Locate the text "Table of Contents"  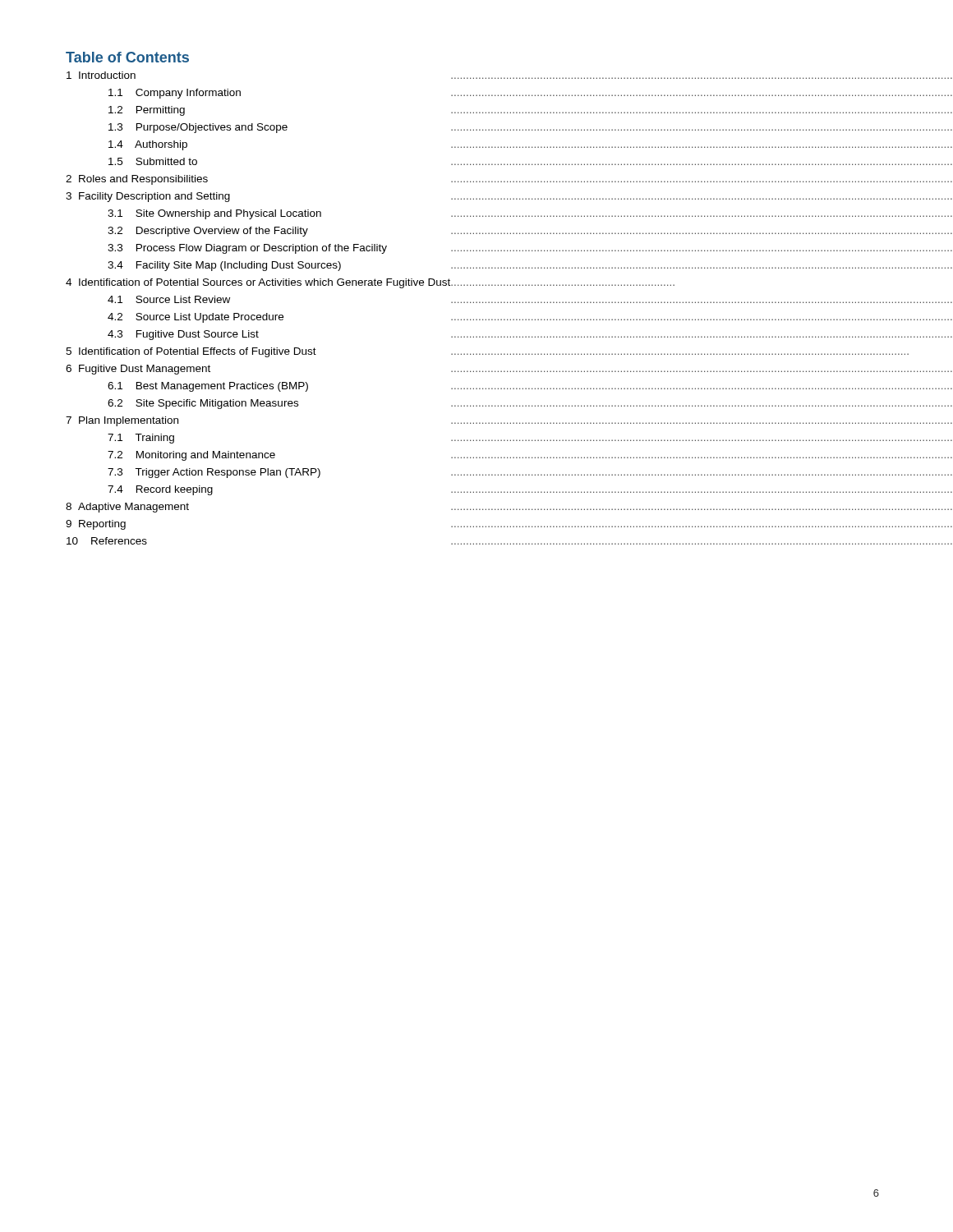pyautogui.click(x=128, y=57)
